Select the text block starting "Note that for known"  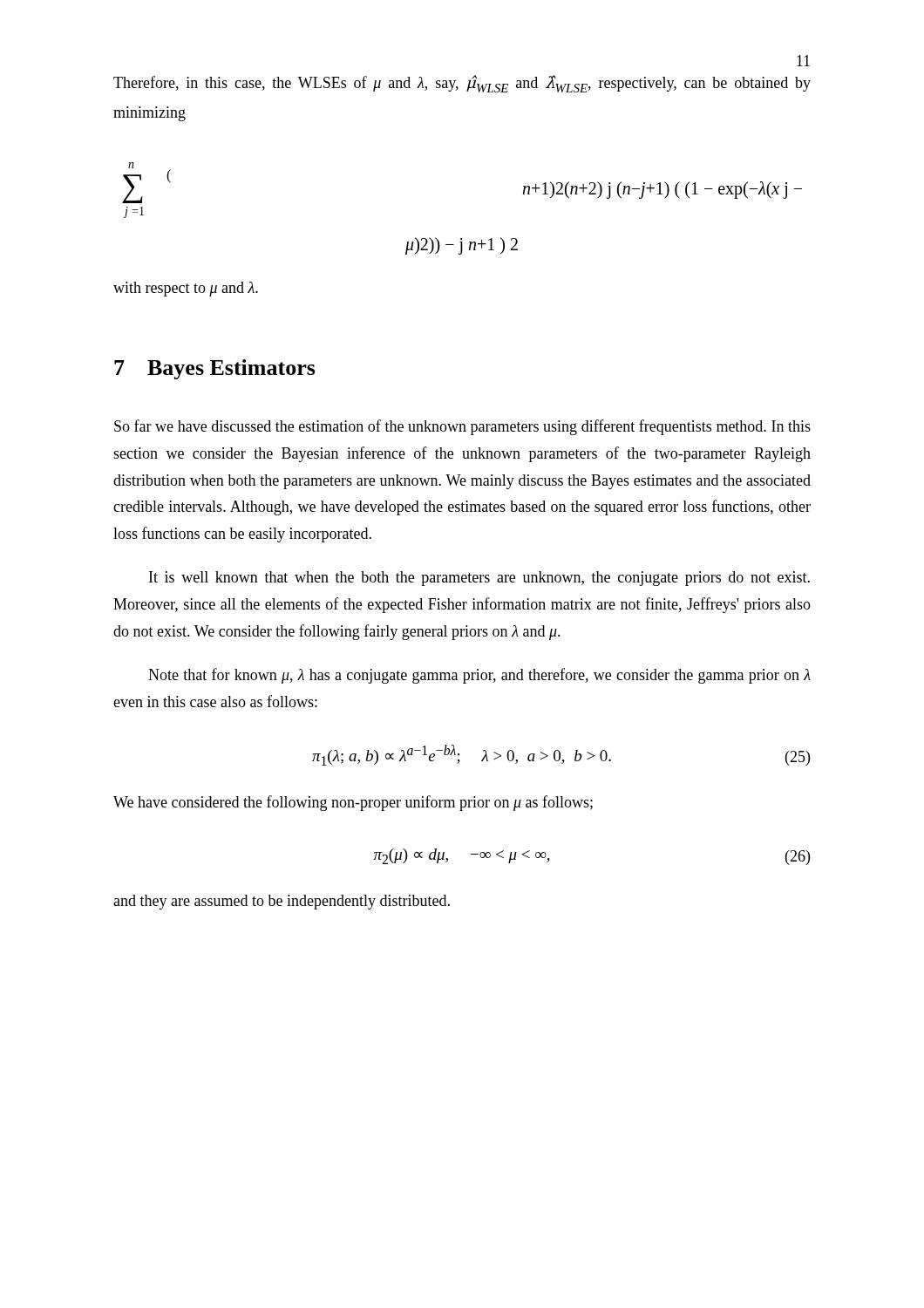462,688
